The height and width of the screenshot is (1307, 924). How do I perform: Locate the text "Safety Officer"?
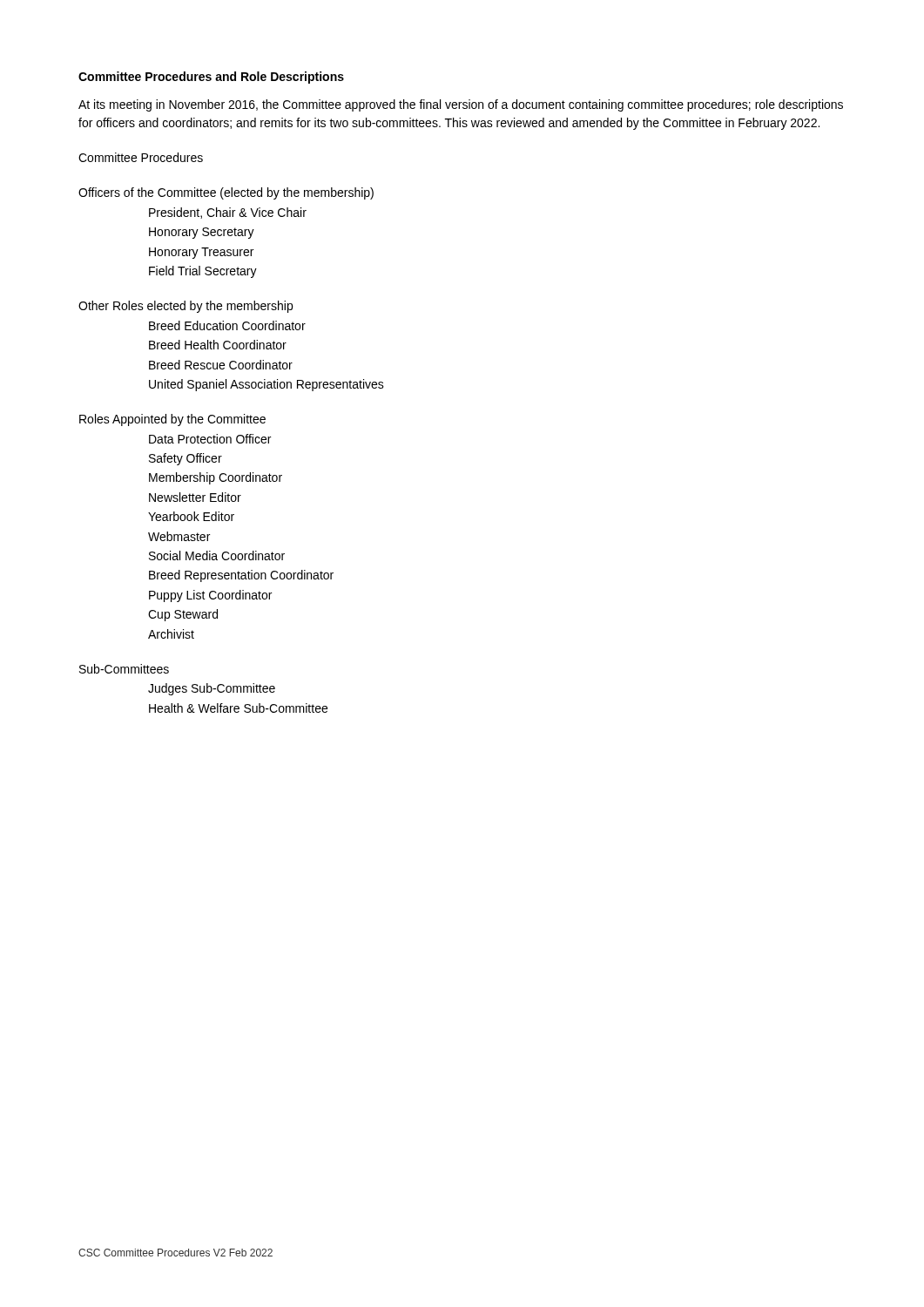pos(185,458)
